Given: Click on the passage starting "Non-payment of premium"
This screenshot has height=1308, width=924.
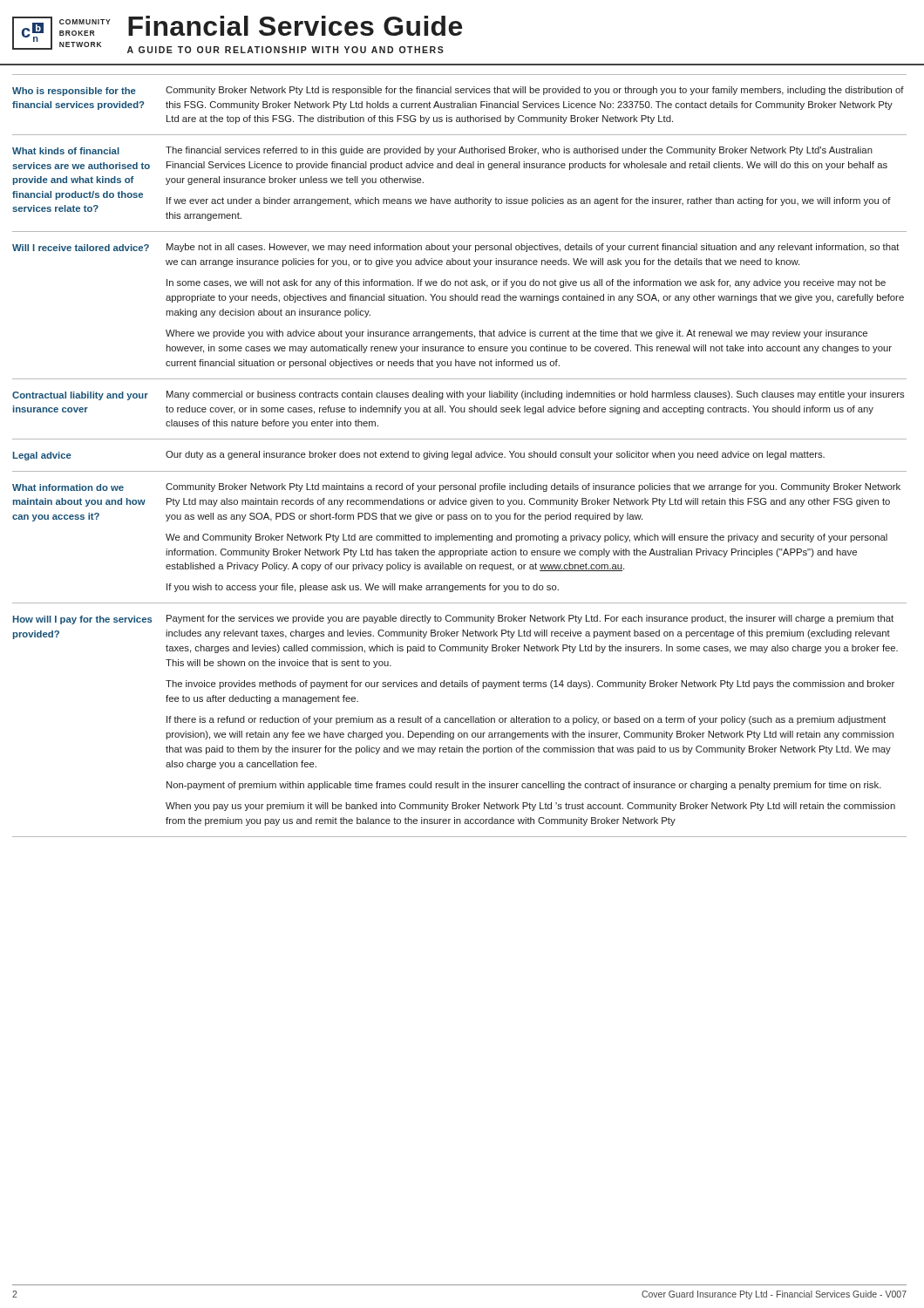Looking at the screenshot, I should click(524, 785).
